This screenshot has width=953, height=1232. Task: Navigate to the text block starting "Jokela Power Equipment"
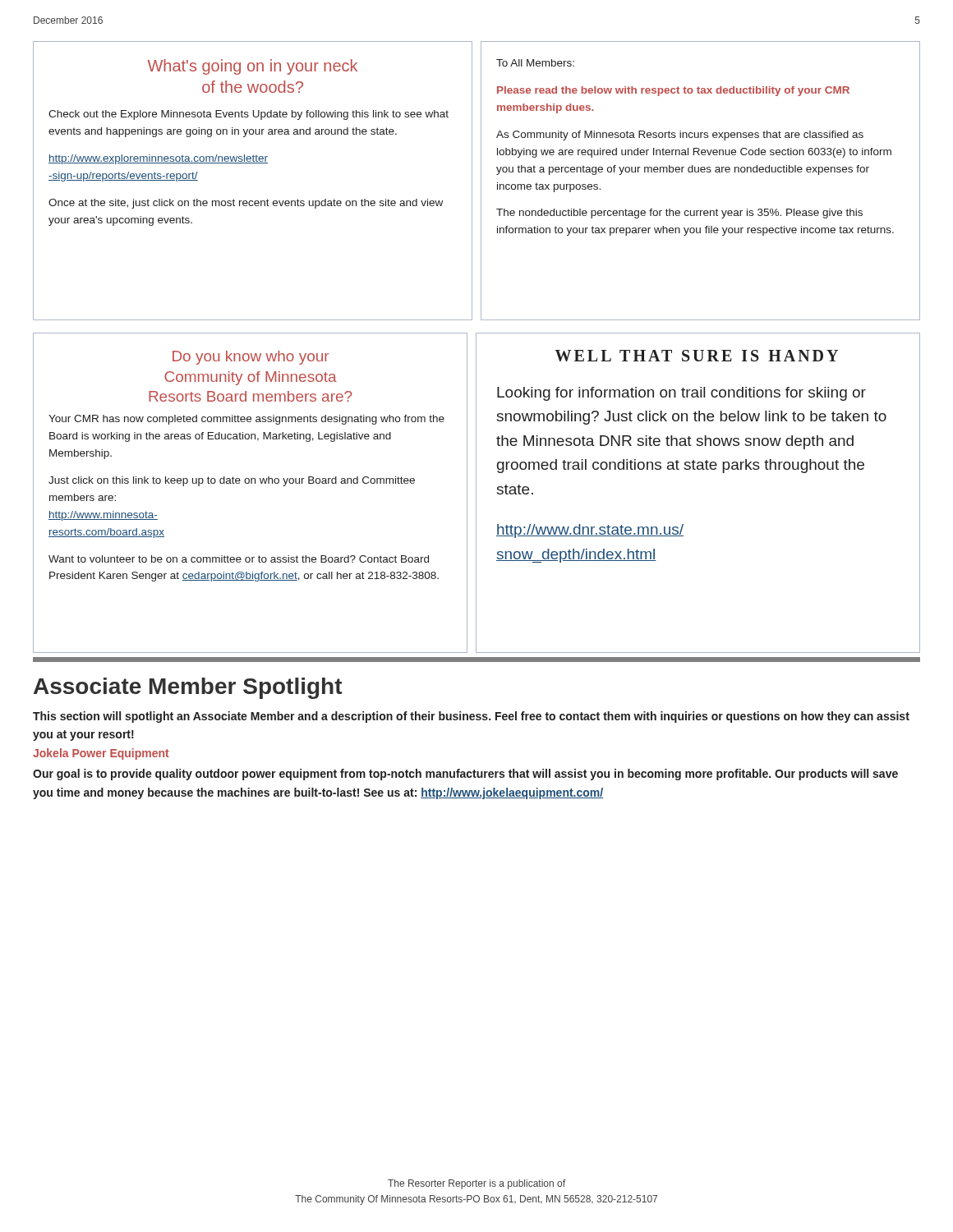(x=101, y=753)
